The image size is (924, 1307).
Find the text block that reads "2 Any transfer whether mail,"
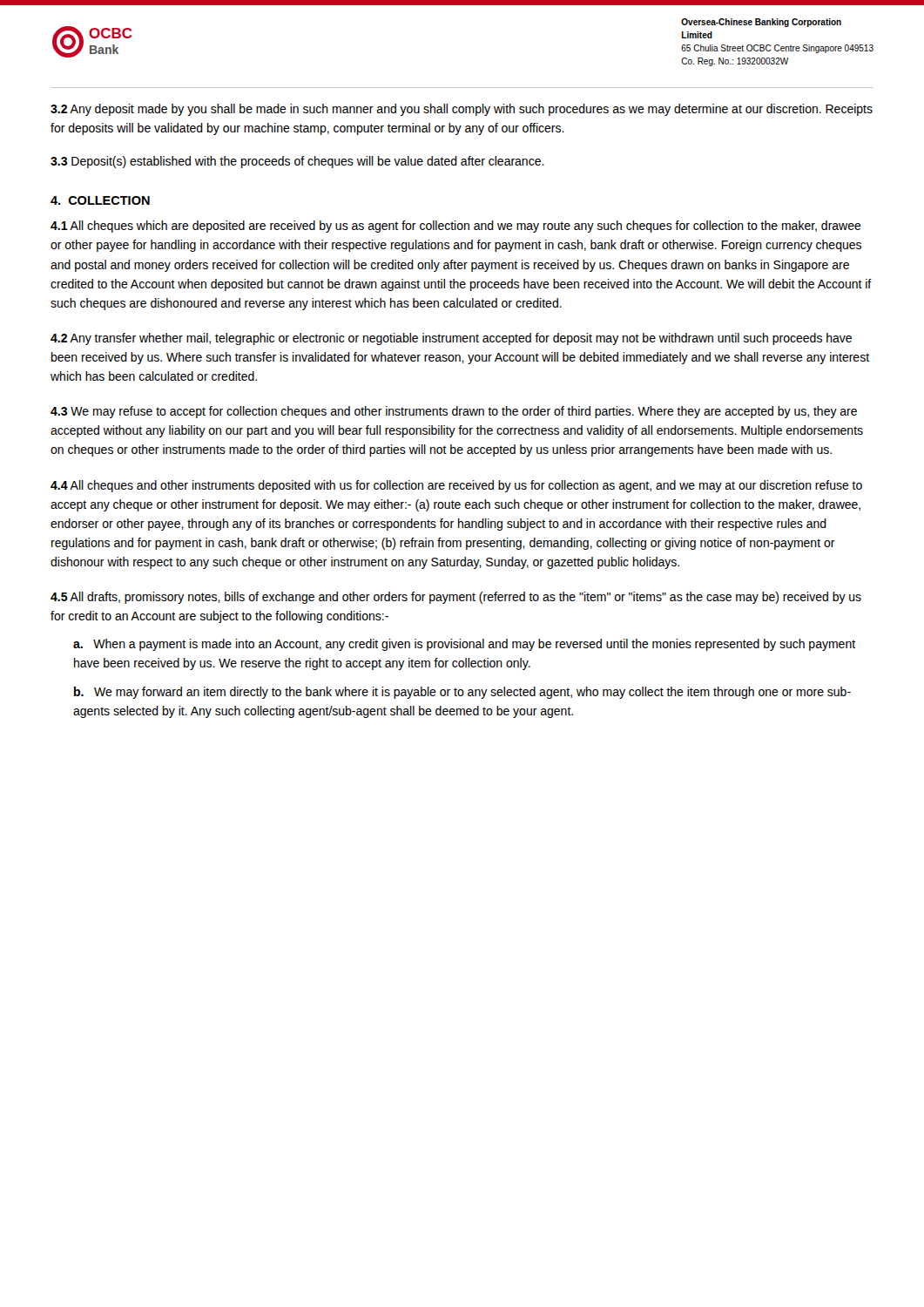pyautogui.click(x=460, y=357)
